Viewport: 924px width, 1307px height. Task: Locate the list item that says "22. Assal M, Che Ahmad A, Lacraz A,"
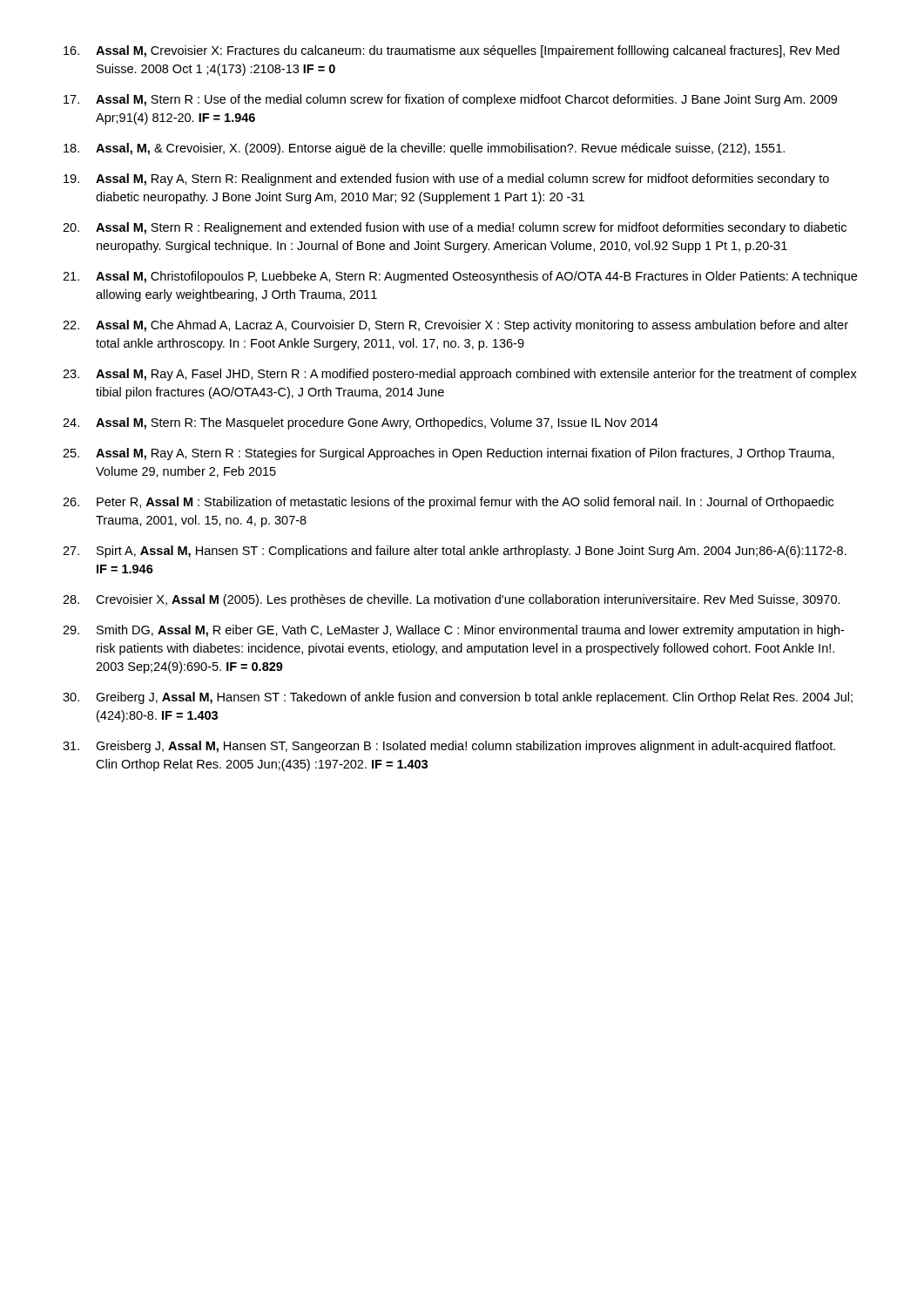click(462, 335)
